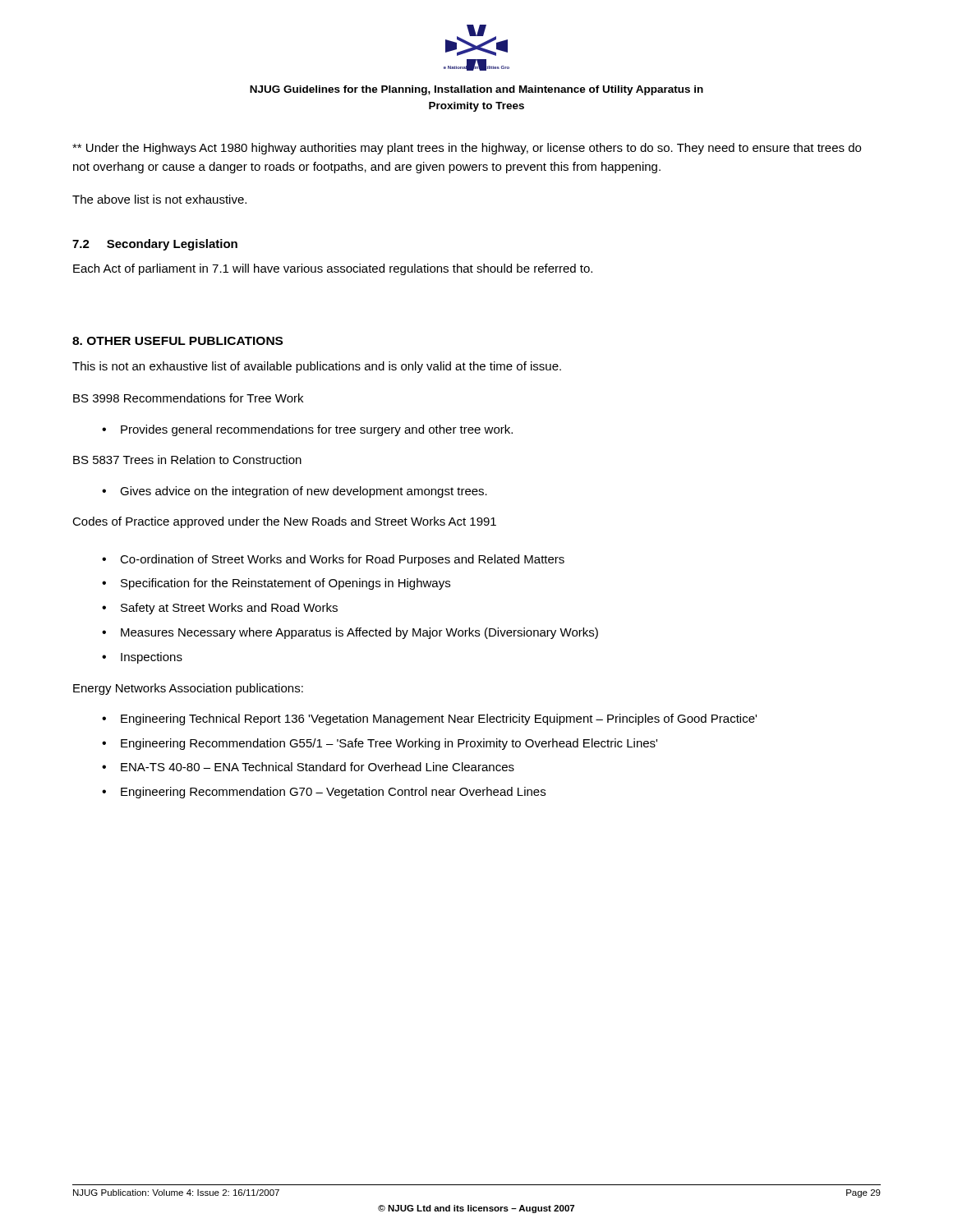Click on the text block that reads "BS 5837 Trees"
The image size is (953, 1232).
(187, 460)
